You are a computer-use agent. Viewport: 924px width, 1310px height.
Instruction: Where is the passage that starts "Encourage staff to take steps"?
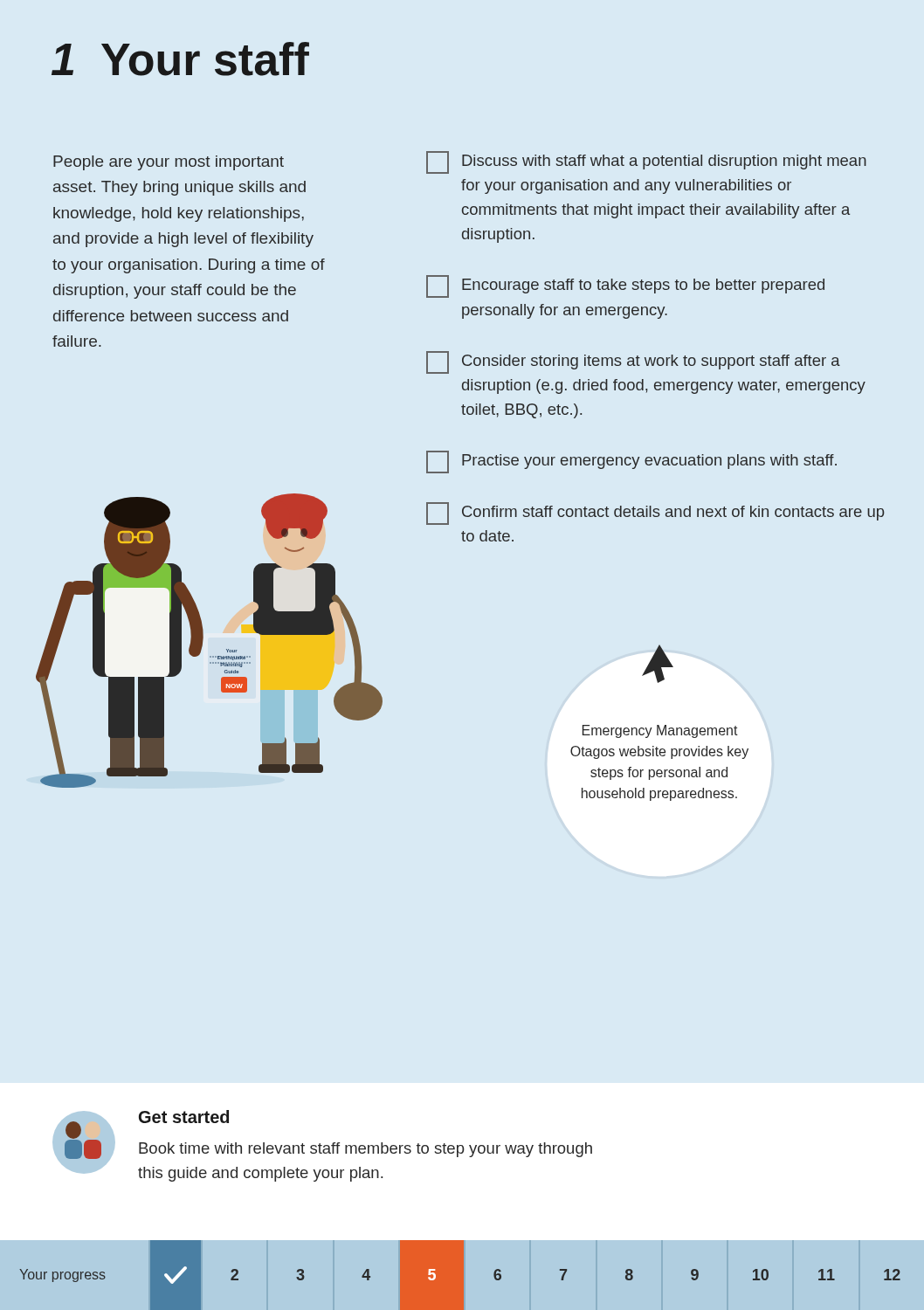pyautogui.click(x=658, y=297)
